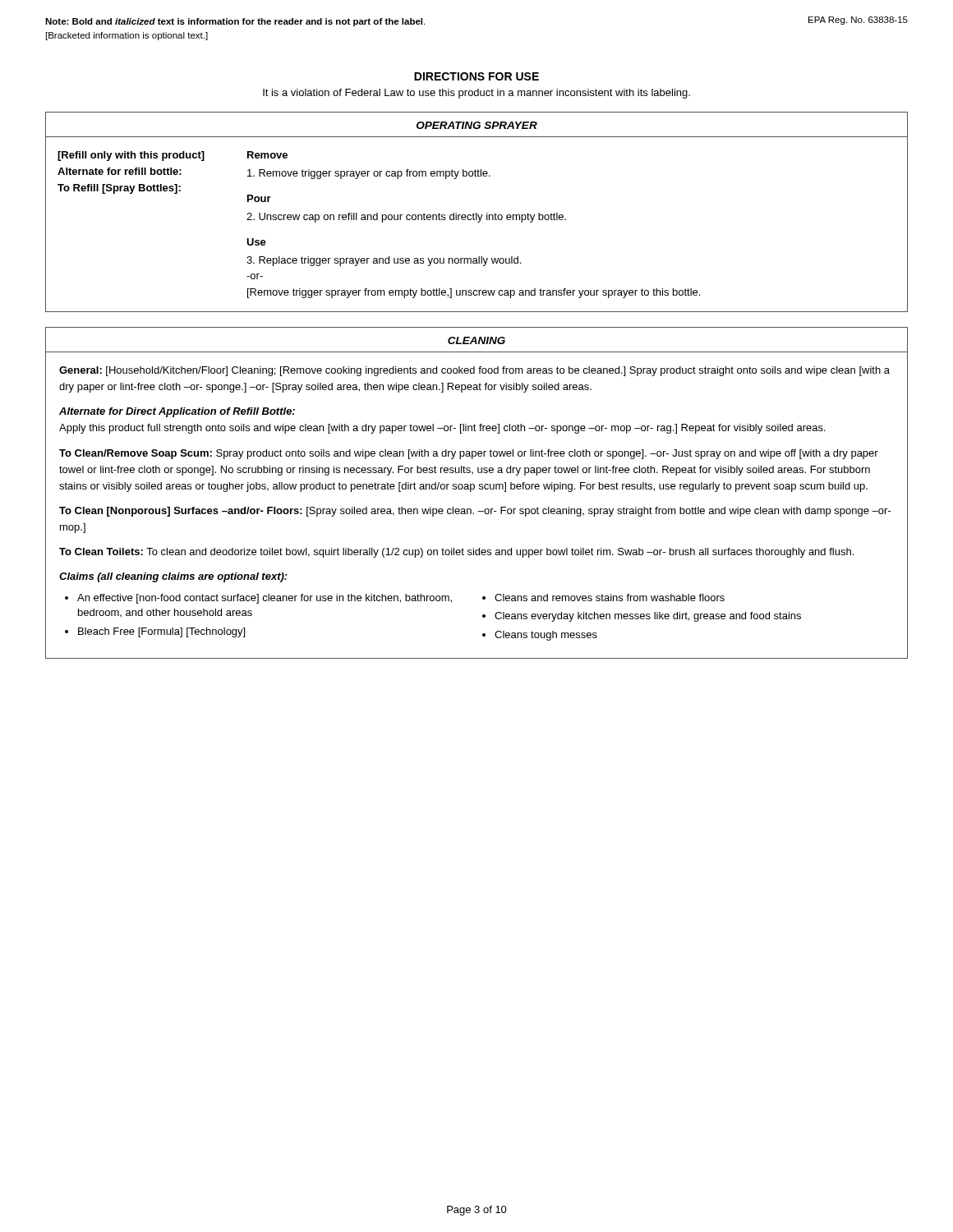The image size is (953, 1232).
Task: Find the passage starting "Claims (all cleaning claims"
Action: tap(173, 576)
